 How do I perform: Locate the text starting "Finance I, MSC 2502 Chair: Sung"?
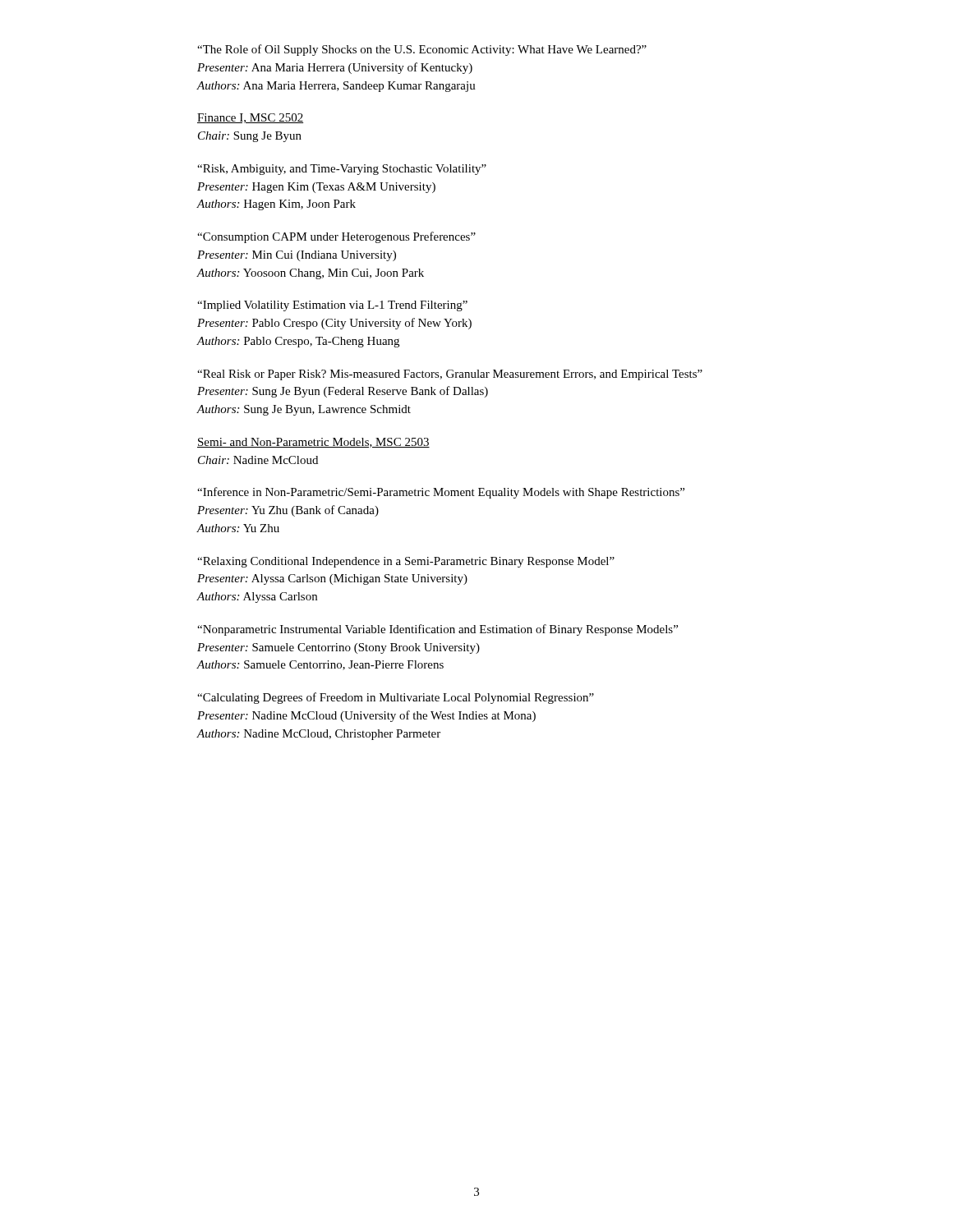pos(250,118)
